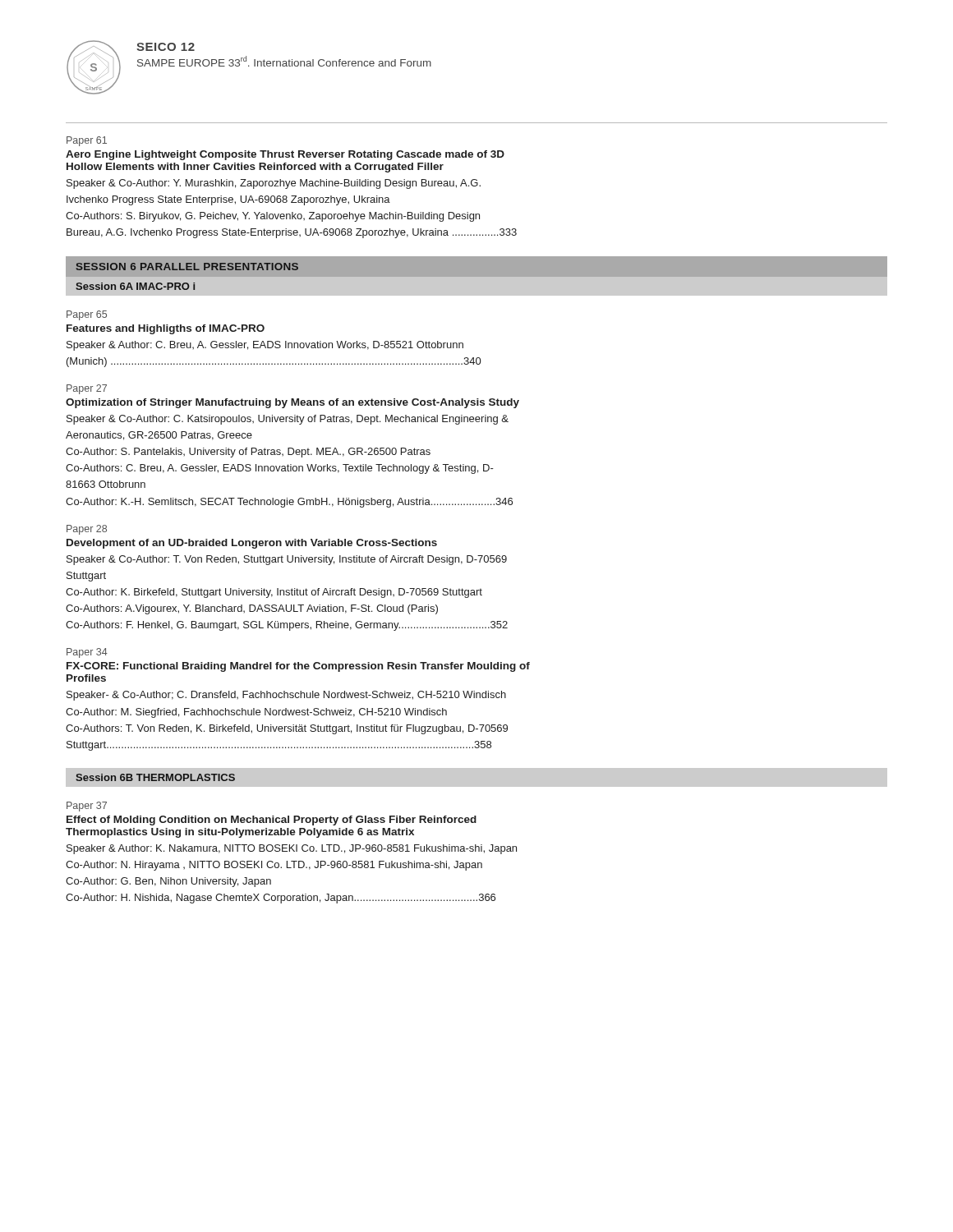Find the passage starting "Speaker & Co-Author: C. Katsiropoulos,"

[290, 460]
